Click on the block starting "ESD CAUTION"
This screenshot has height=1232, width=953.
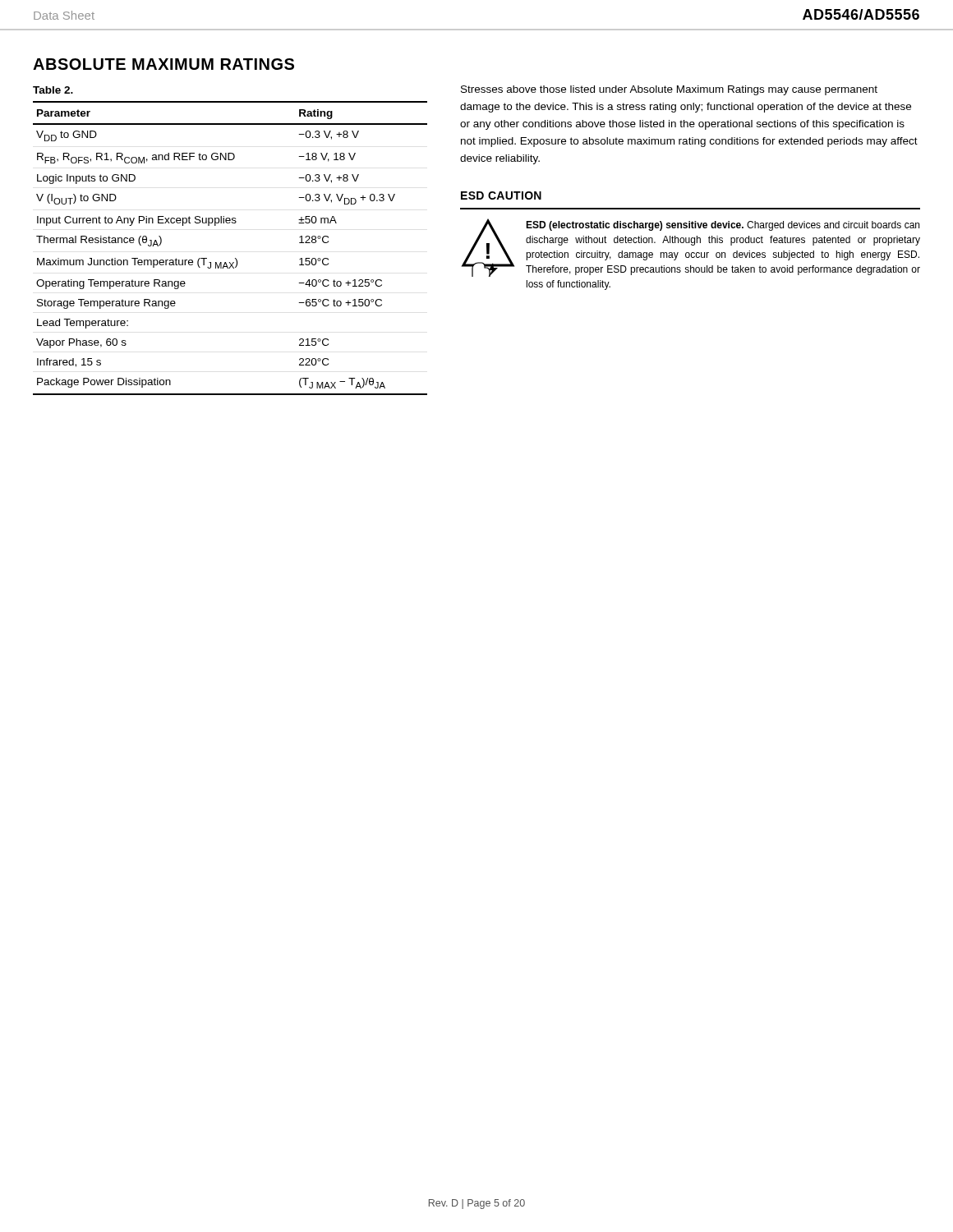click(x=501, y=195)
